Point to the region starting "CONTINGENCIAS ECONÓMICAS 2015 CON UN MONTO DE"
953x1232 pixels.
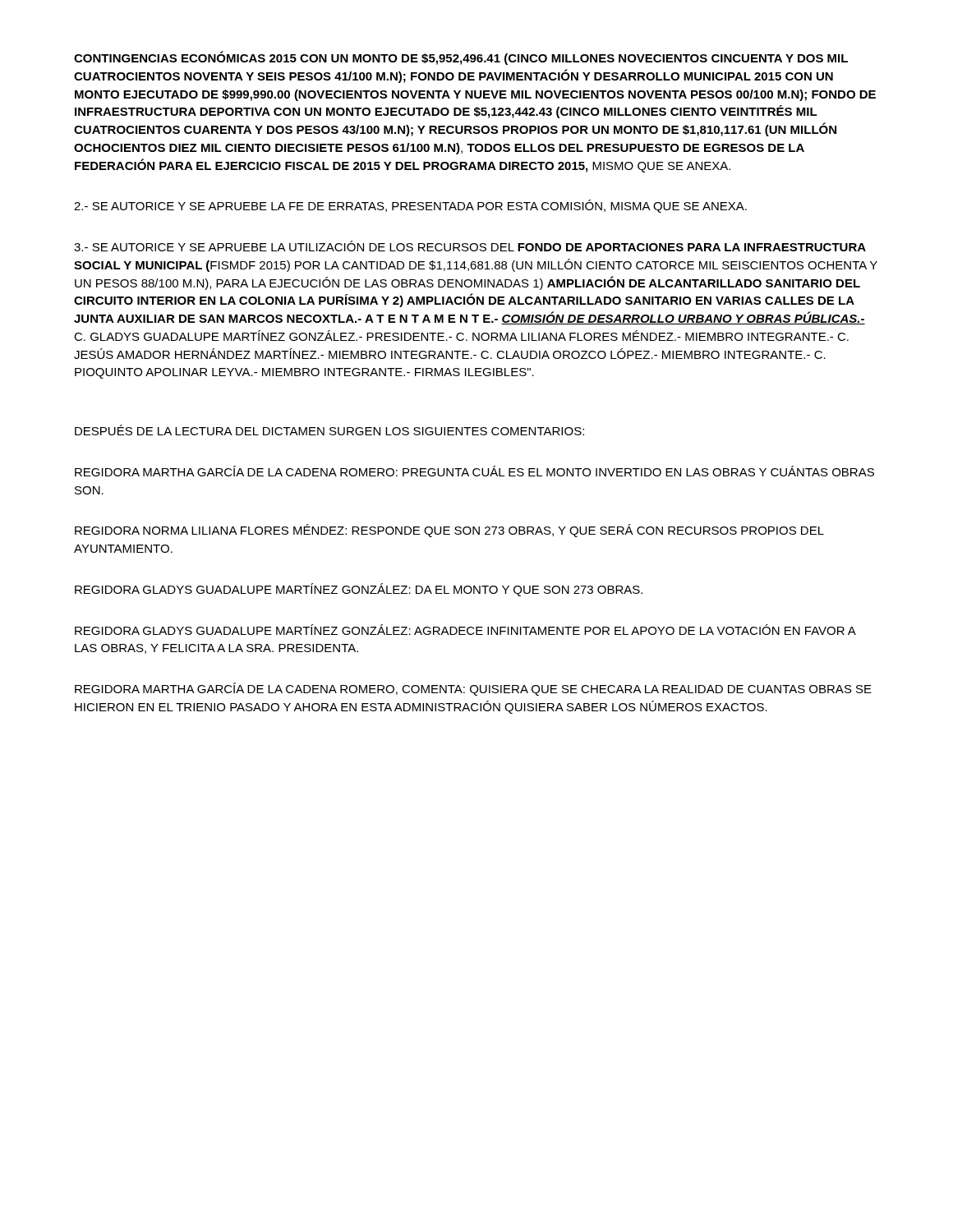point(476,112)
